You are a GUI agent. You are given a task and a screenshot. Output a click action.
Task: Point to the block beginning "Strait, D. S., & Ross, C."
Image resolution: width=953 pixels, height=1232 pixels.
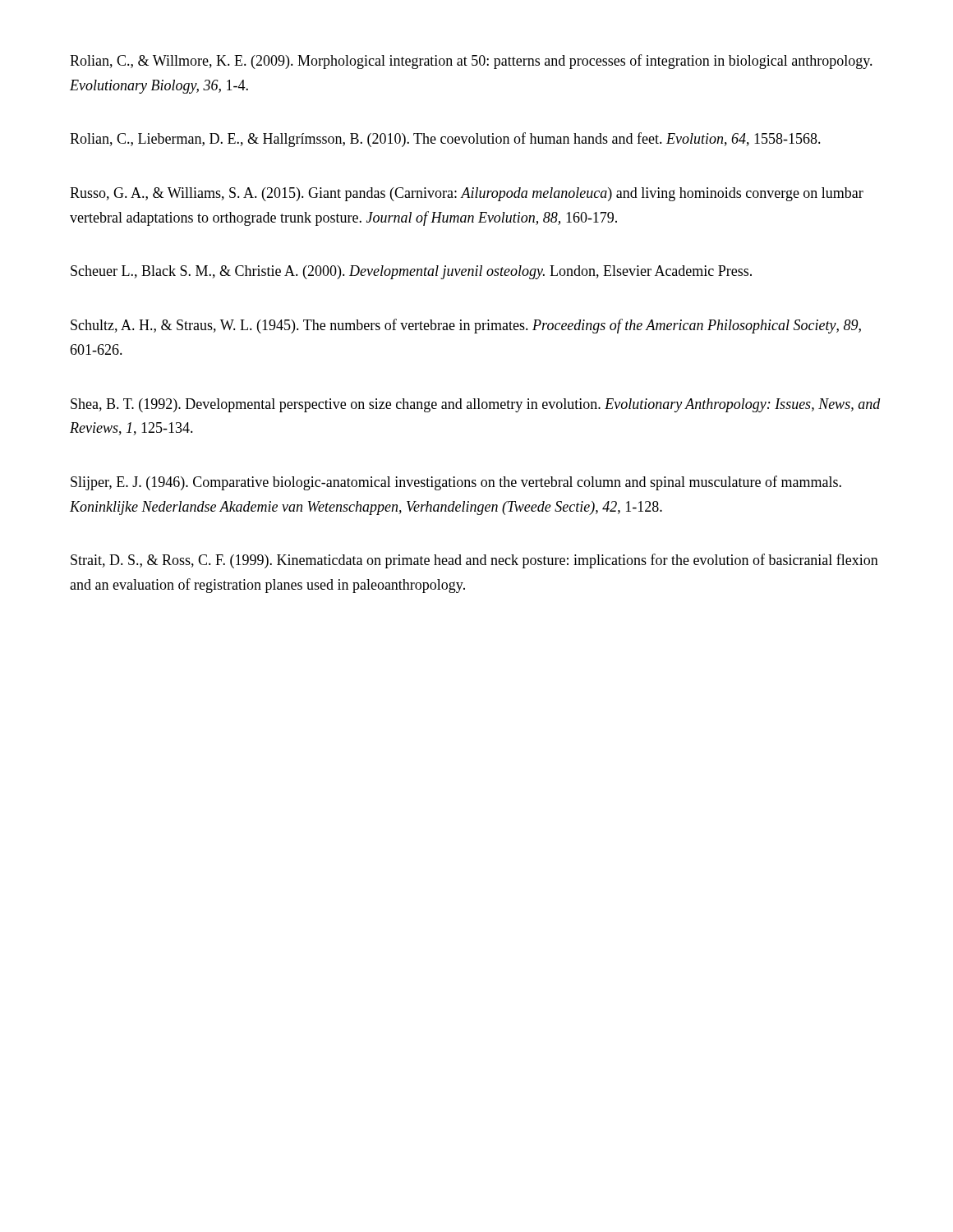click(474, 573)
